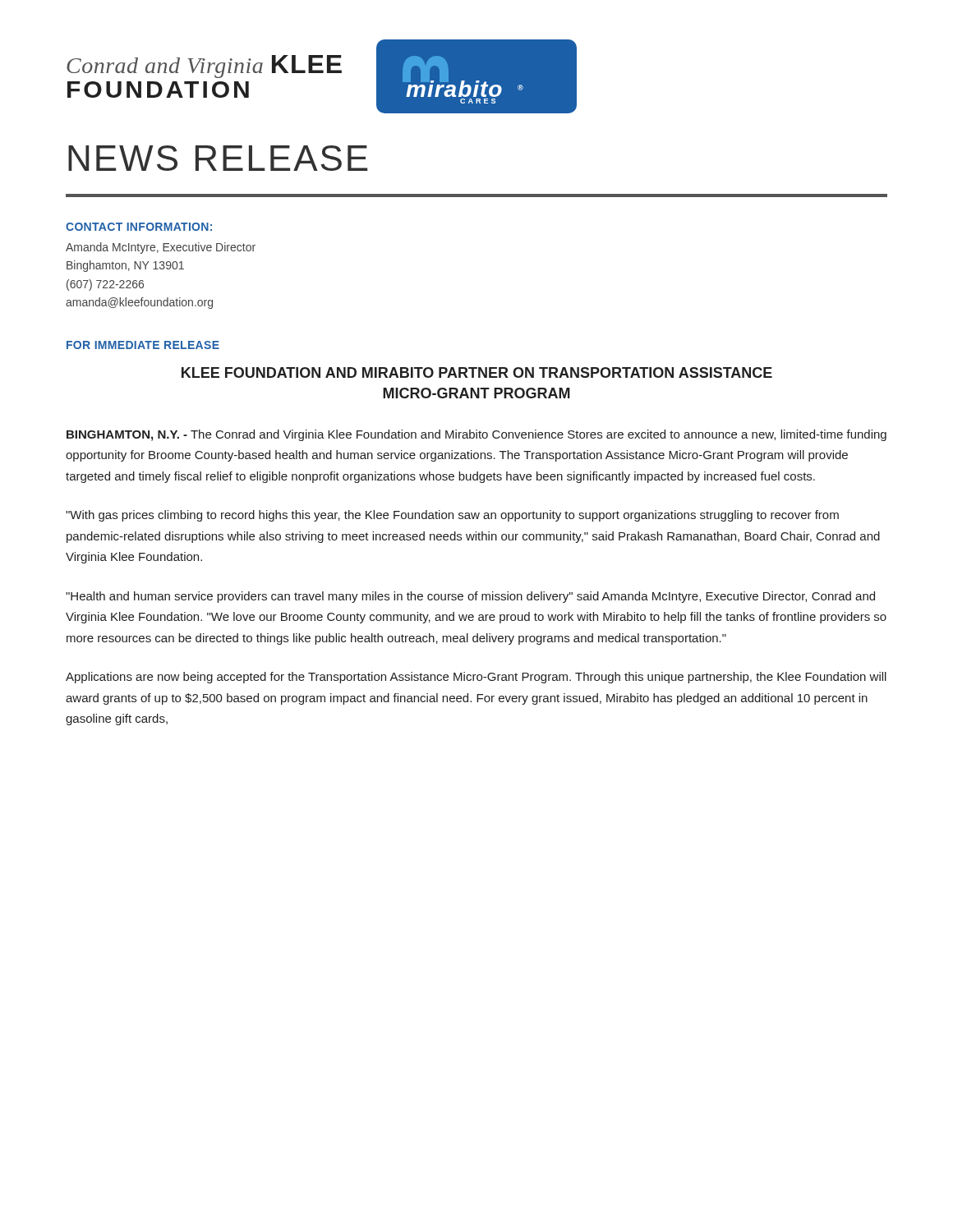Locate the element starting "Applications are now being"
The width and height of the screenshot is (953, 1232).
coord(476,698)
